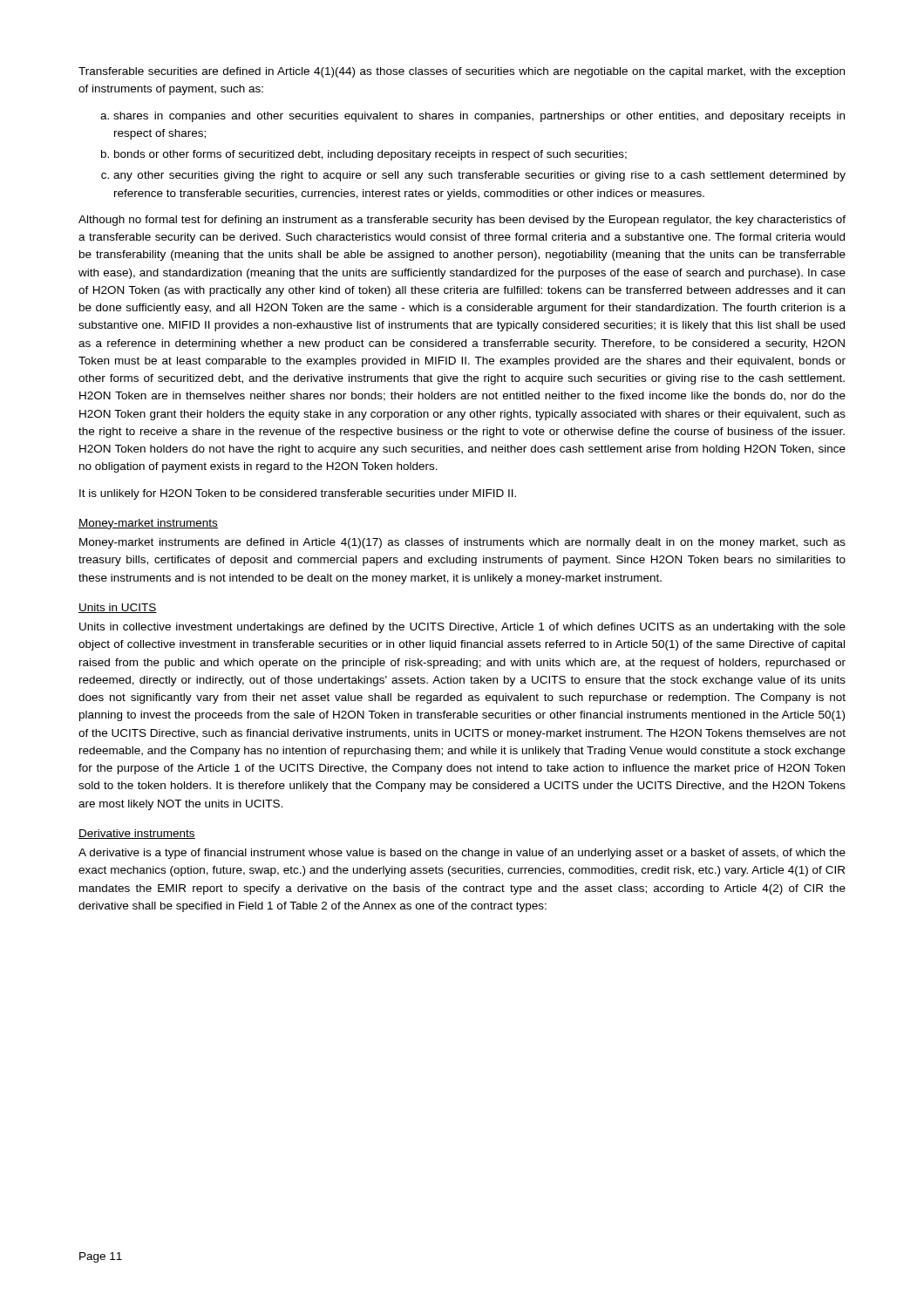Viewport: 924px width, 1308px height.
Task: Navigate to the element starting "Although no formal test for defining"
Action: [x=462, y=343]
